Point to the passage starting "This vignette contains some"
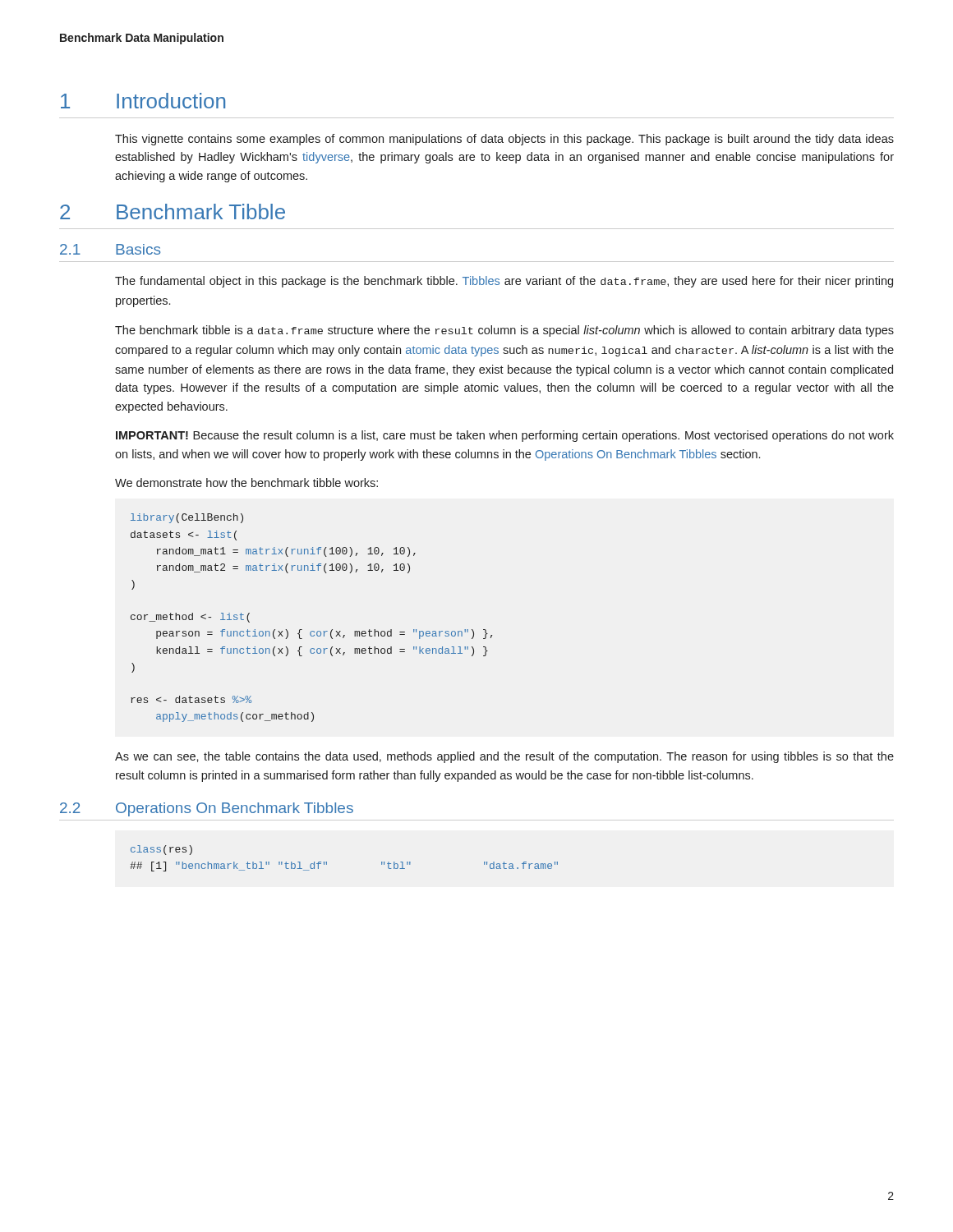 pyautogui.click(x=504, y=157)
